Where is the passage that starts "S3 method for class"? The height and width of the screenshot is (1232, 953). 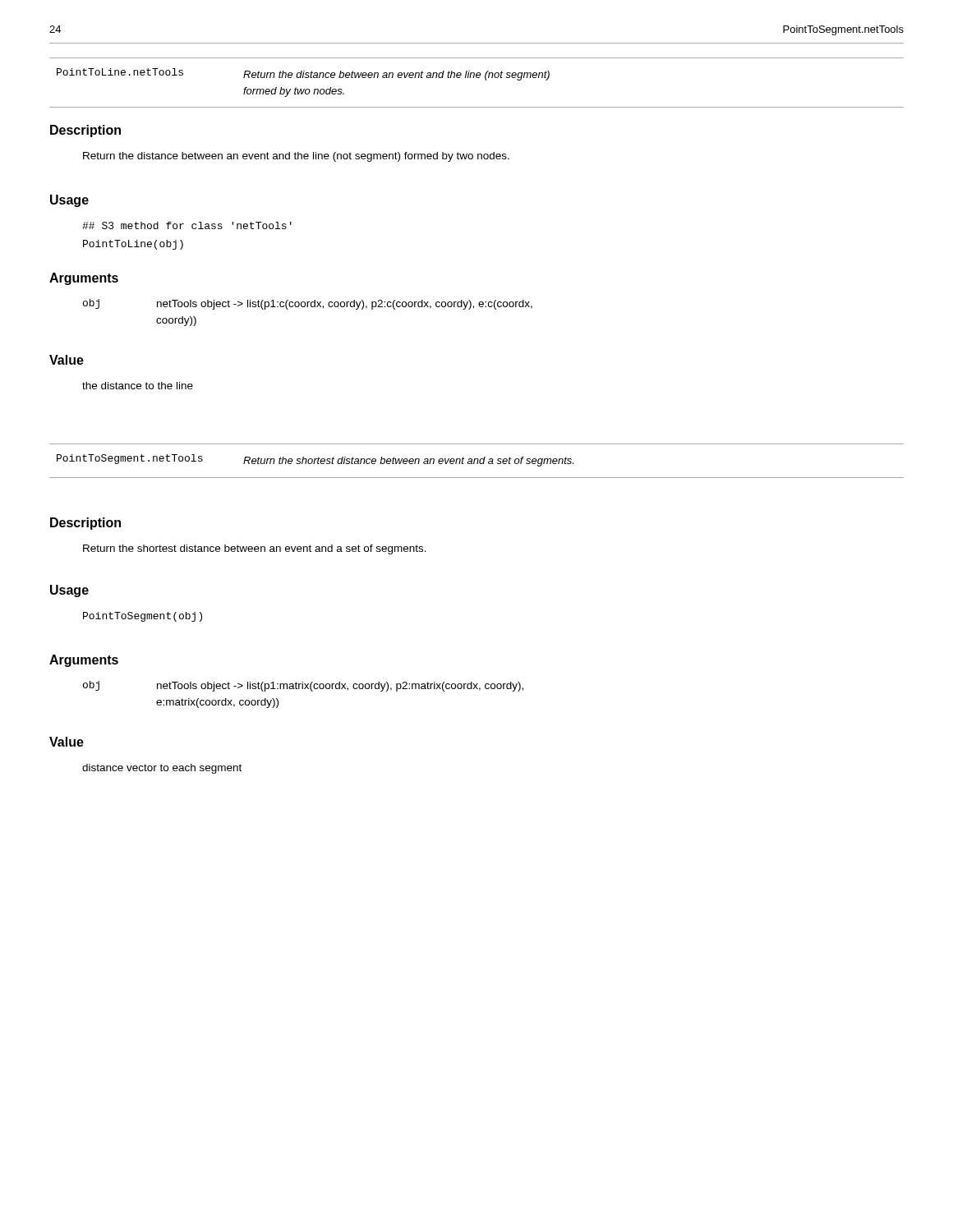188,235
